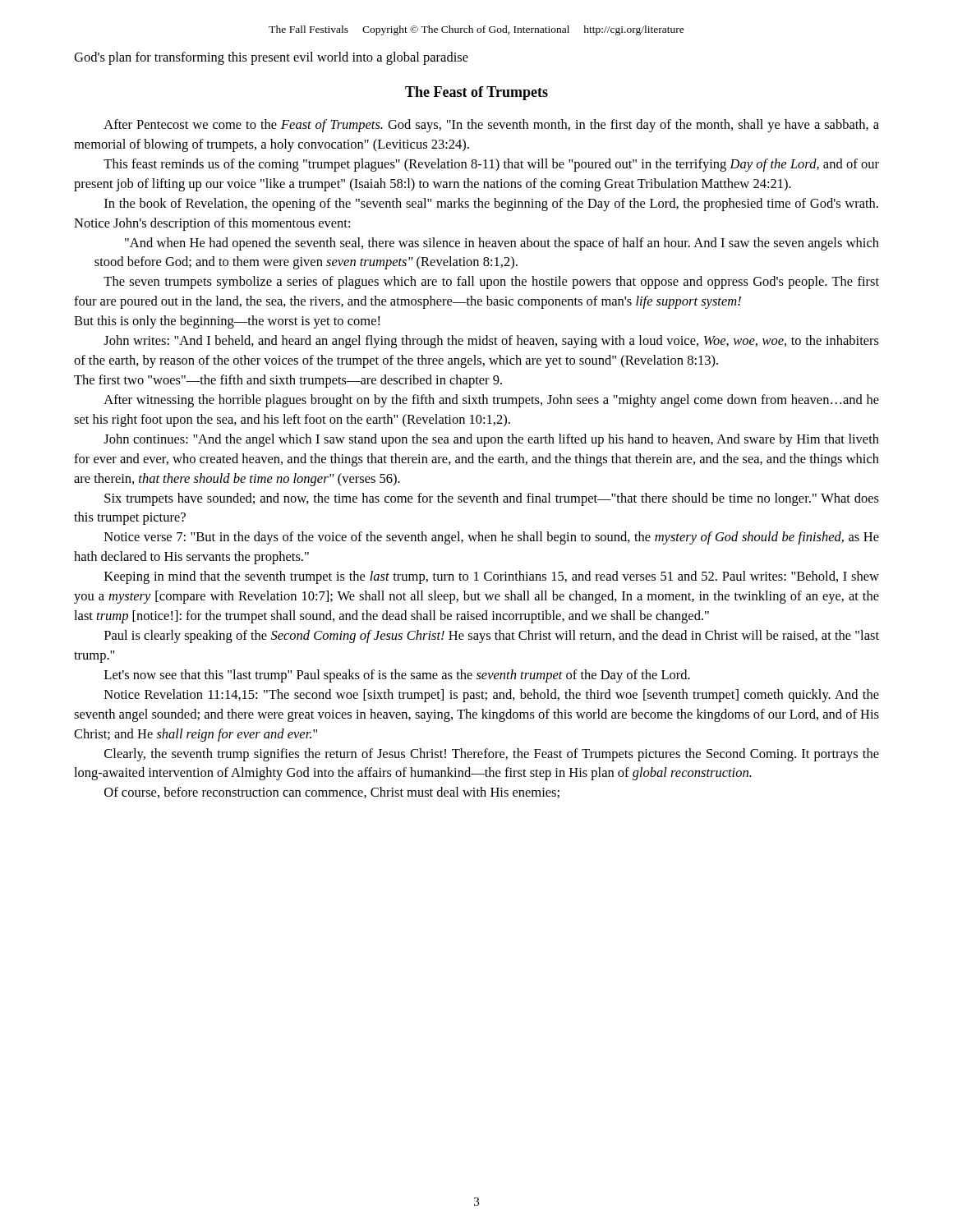Find the block on this page that starts "God's plan for"
953x1232 pixels.
[271, 57]
